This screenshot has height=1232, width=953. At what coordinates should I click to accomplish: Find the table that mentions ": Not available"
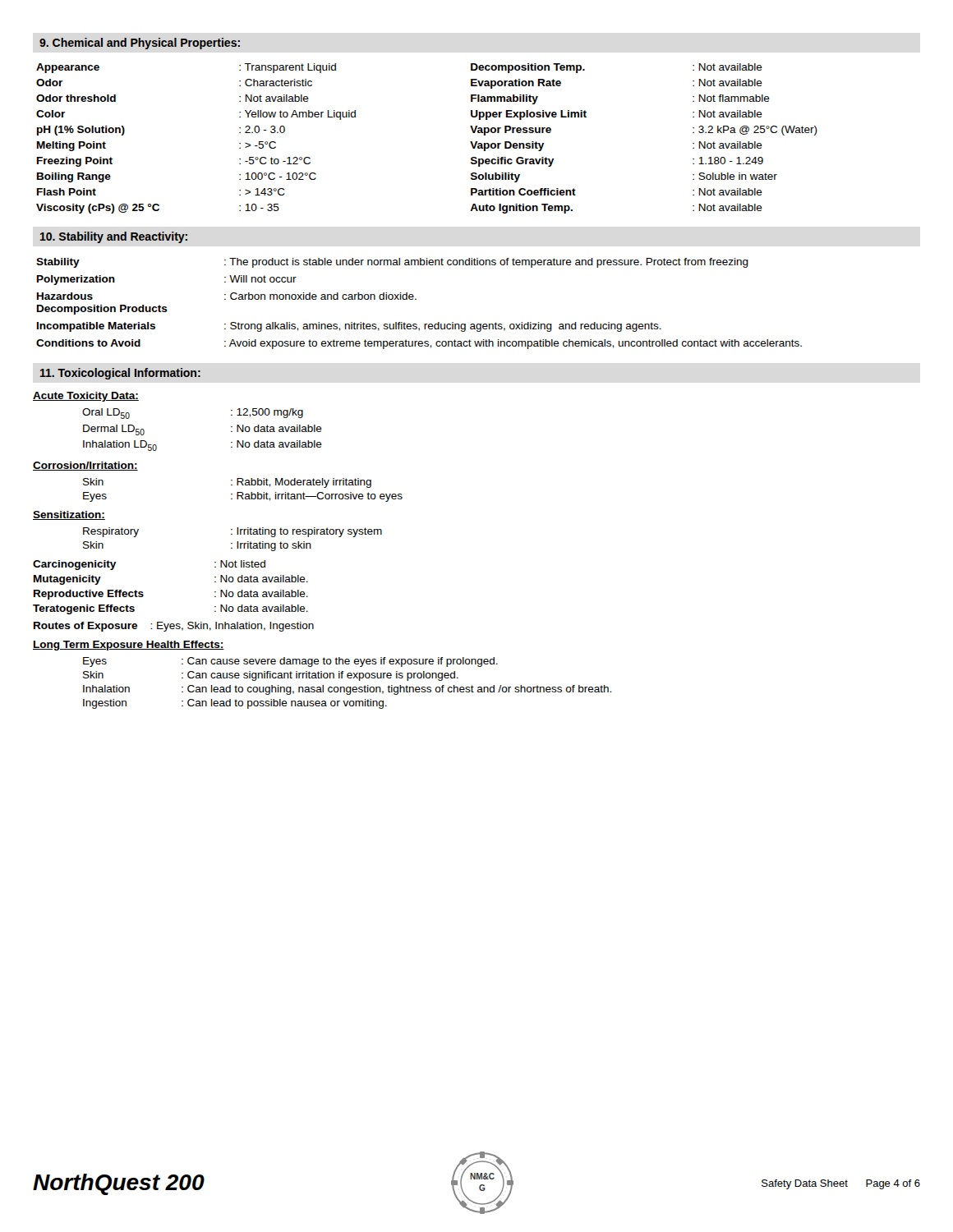pyautogui.click(x=476, y=137)
